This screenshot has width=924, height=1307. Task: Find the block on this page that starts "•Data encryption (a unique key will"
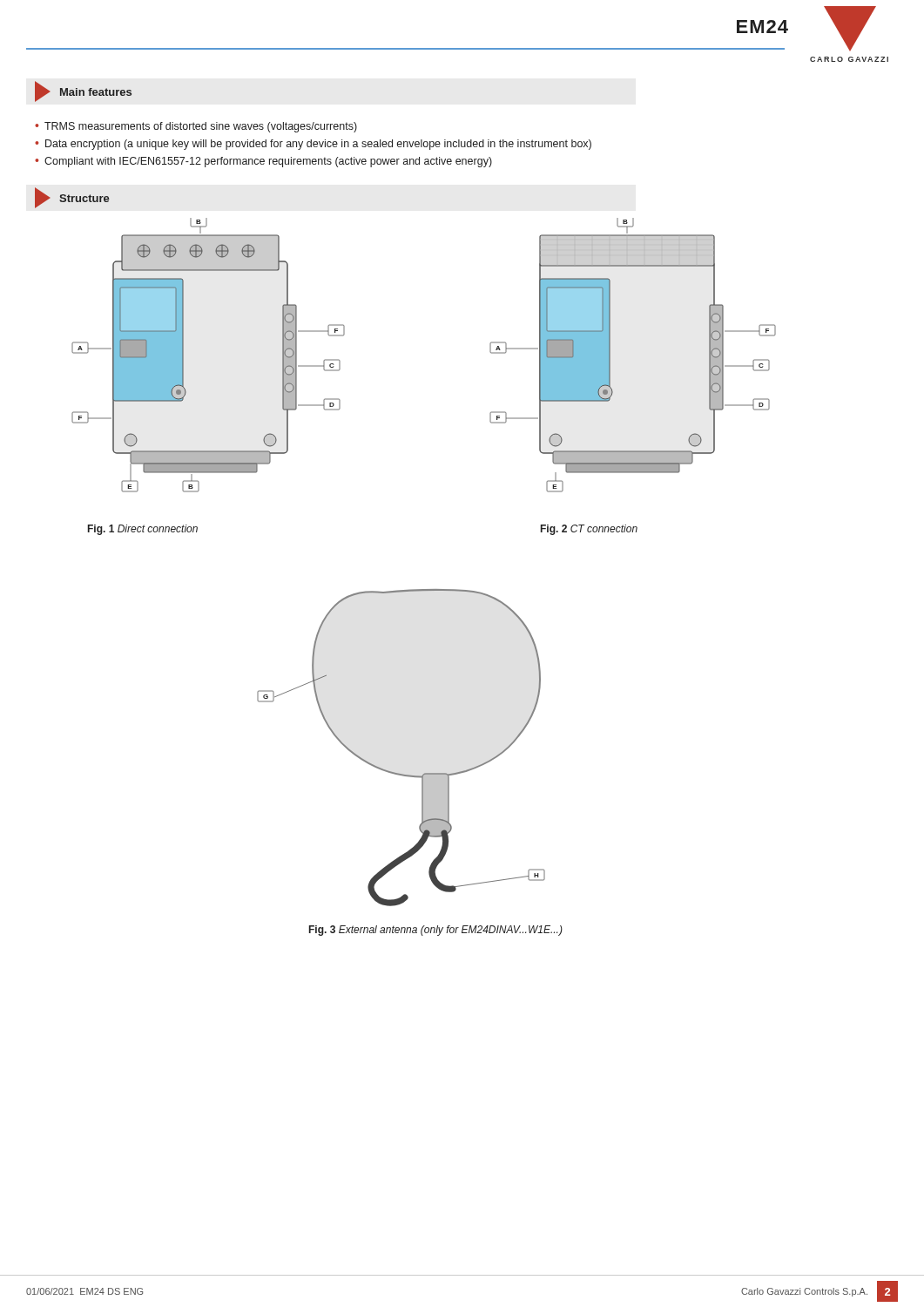point(313,143)
